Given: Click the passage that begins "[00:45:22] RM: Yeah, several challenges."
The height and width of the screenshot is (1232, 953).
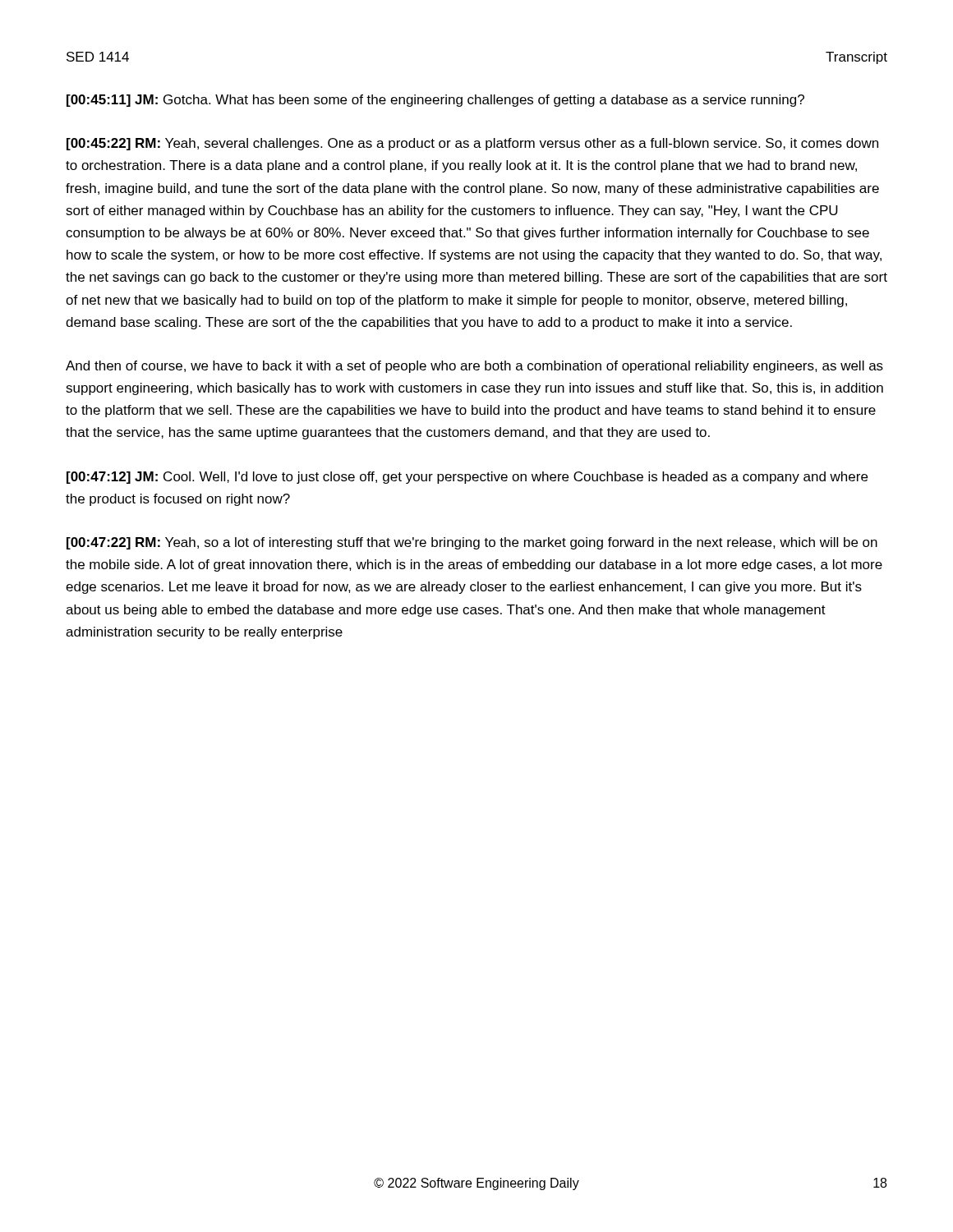Looking at the screenshot, I should 476,233.
